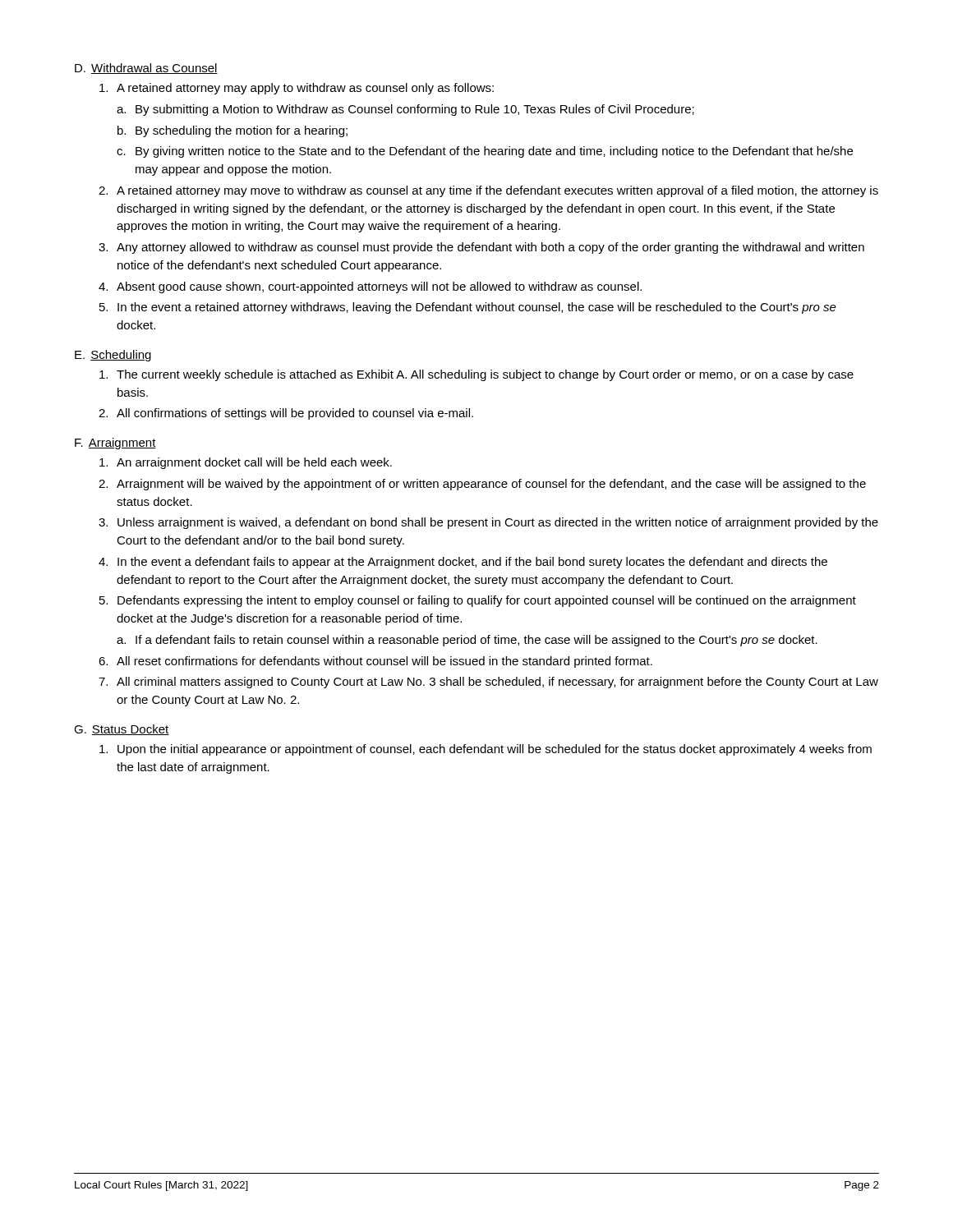Viewport: 953px width, 1232px height.
Task: Find the list item containing "Upon the initial appearance or appointment"
Action: [489, 758]
